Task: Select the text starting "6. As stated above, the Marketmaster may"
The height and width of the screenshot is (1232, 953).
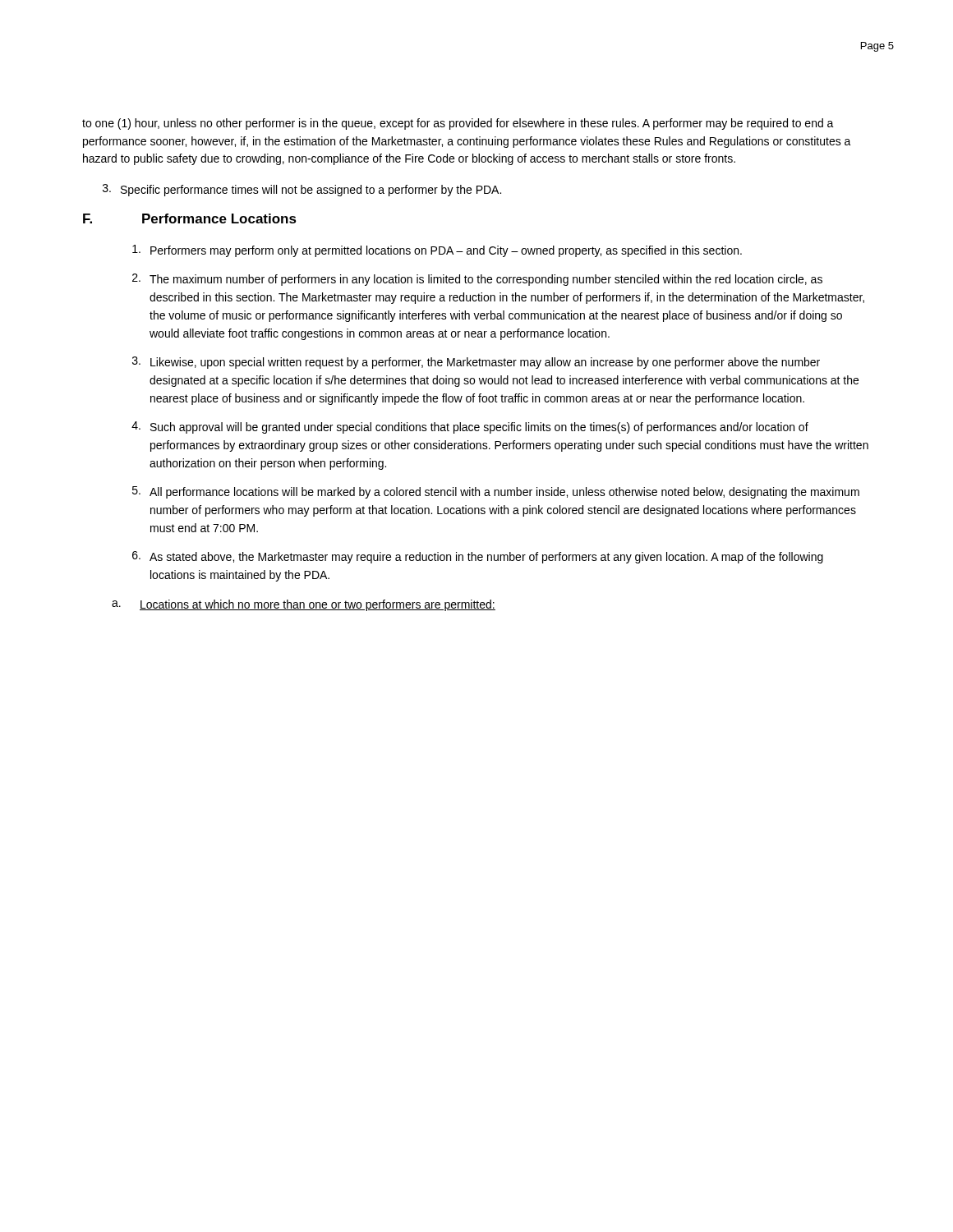Action: click(491, 567)
